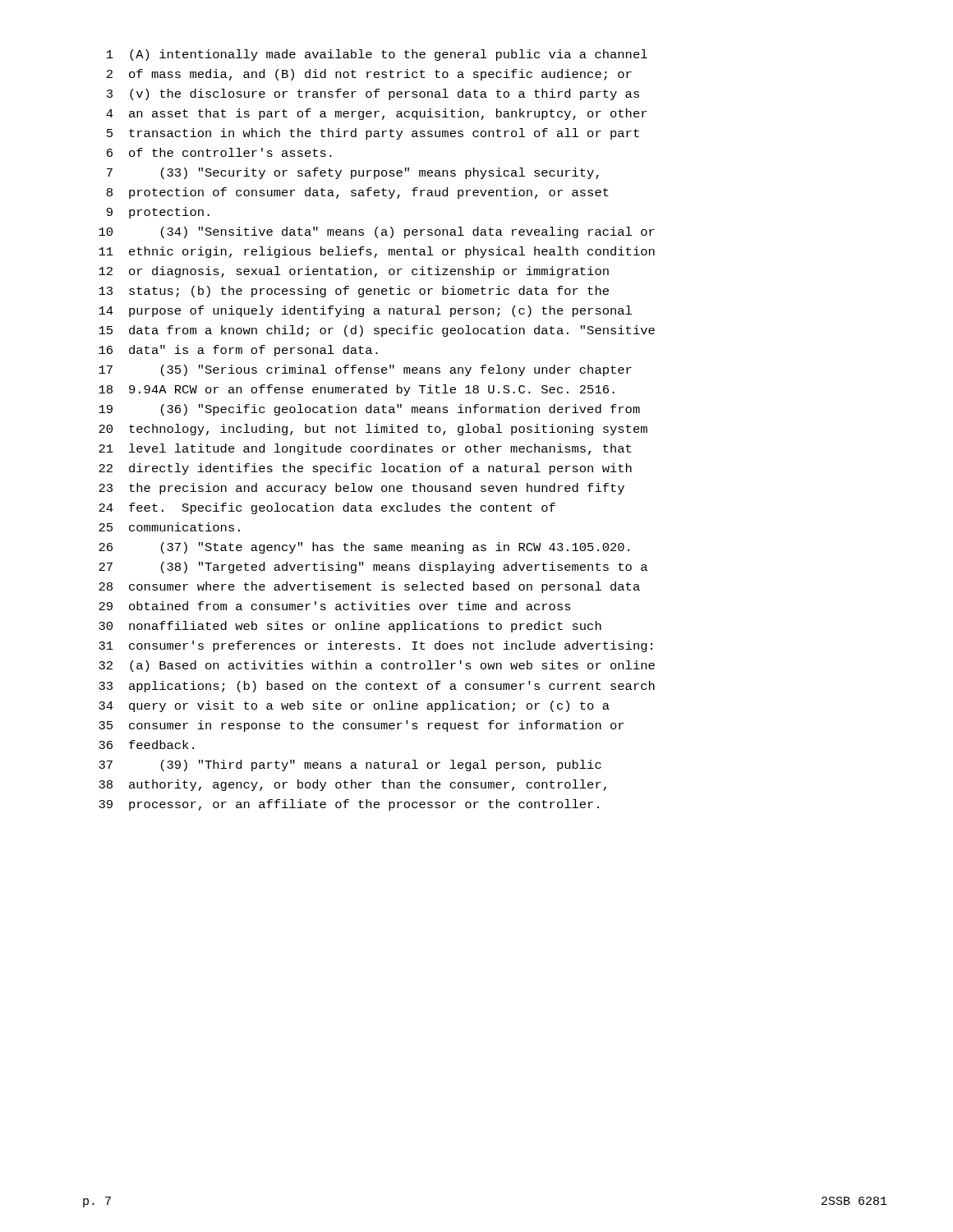This screenshot has height=1232, width=953.
Task: Point to the block beginning "21level latitude and longitude coordinates or"
Action: (485, 450)
